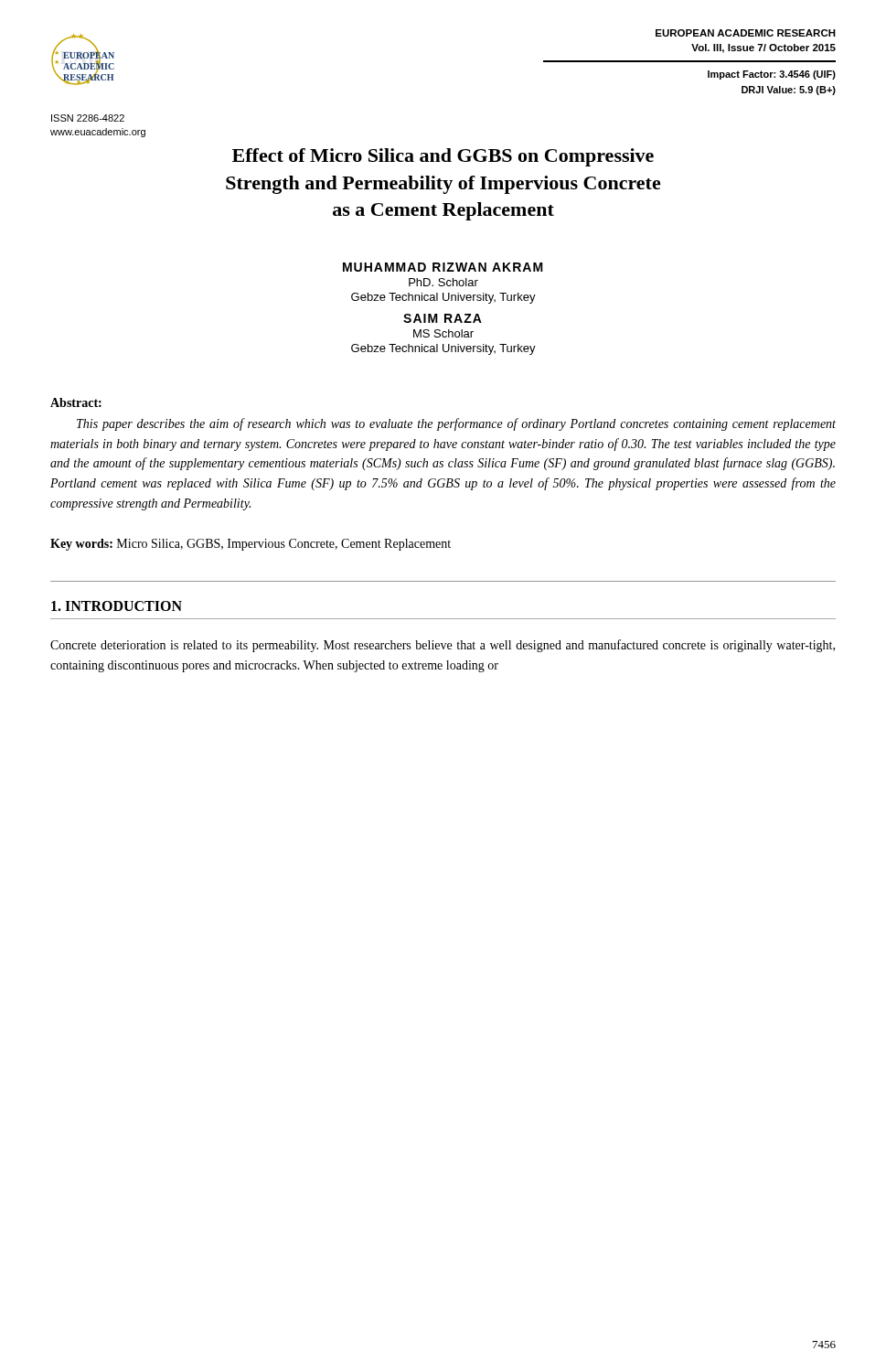Click on the text block that says "Key words: Micro"
This screenshot has height=1372, width=886.
(251, 543)
